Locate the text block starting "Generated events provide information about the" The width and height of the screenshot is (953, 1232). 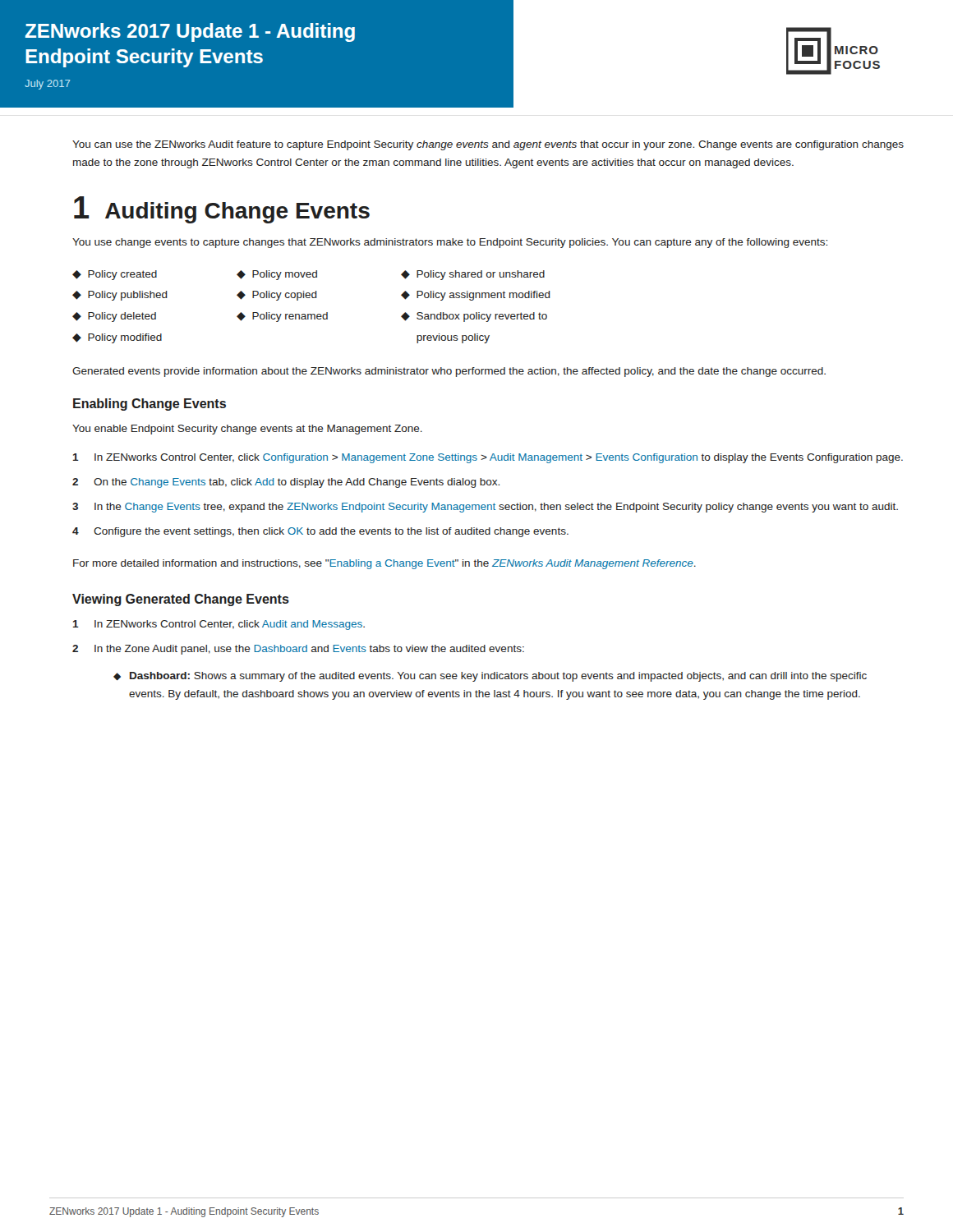(449, 371)
